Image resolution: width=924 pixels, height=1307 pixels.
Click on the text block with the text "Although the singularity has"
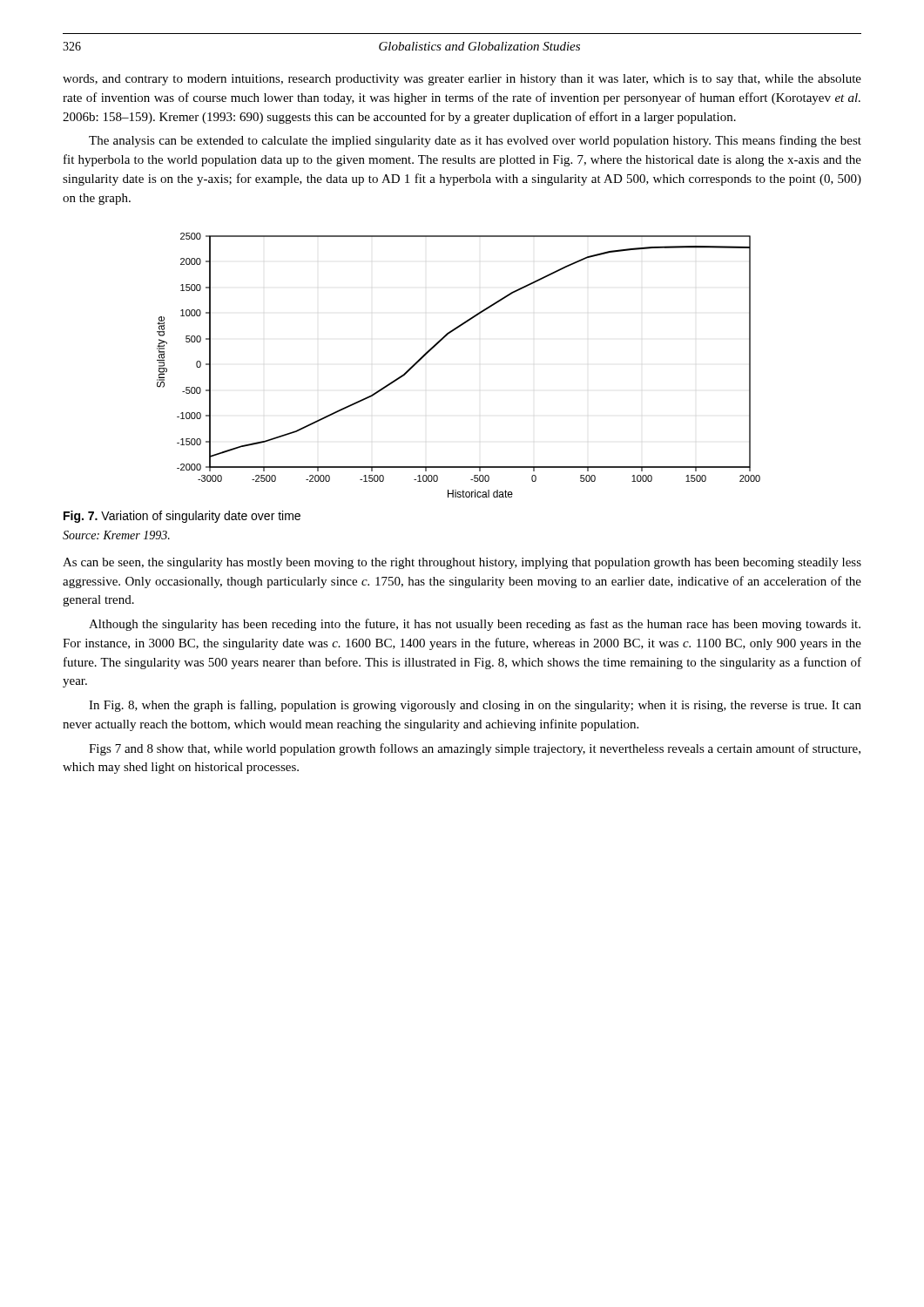462,653
